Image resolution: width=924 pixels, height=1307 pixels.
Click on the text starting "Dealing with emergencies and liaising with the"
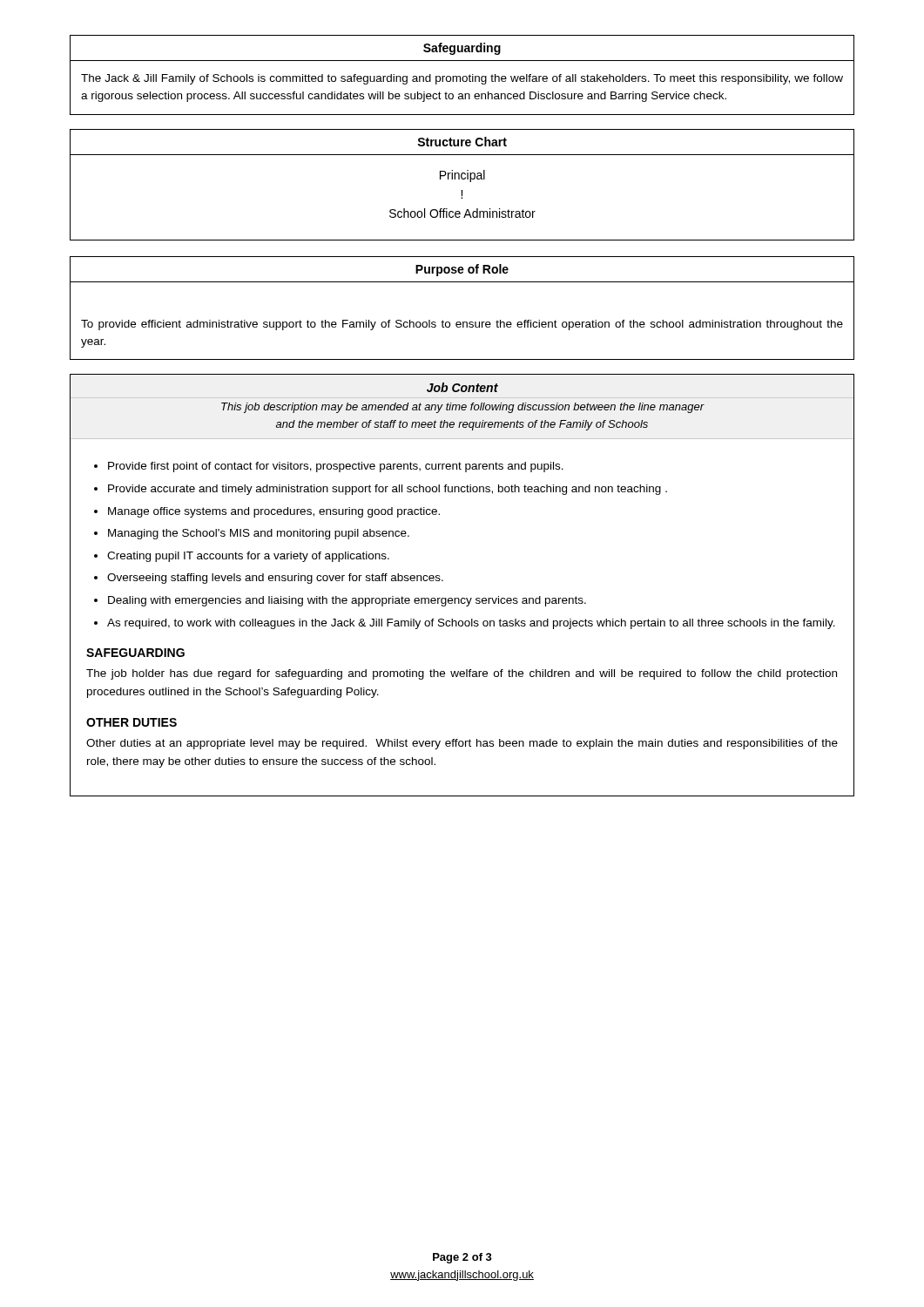tap(347, 600)
